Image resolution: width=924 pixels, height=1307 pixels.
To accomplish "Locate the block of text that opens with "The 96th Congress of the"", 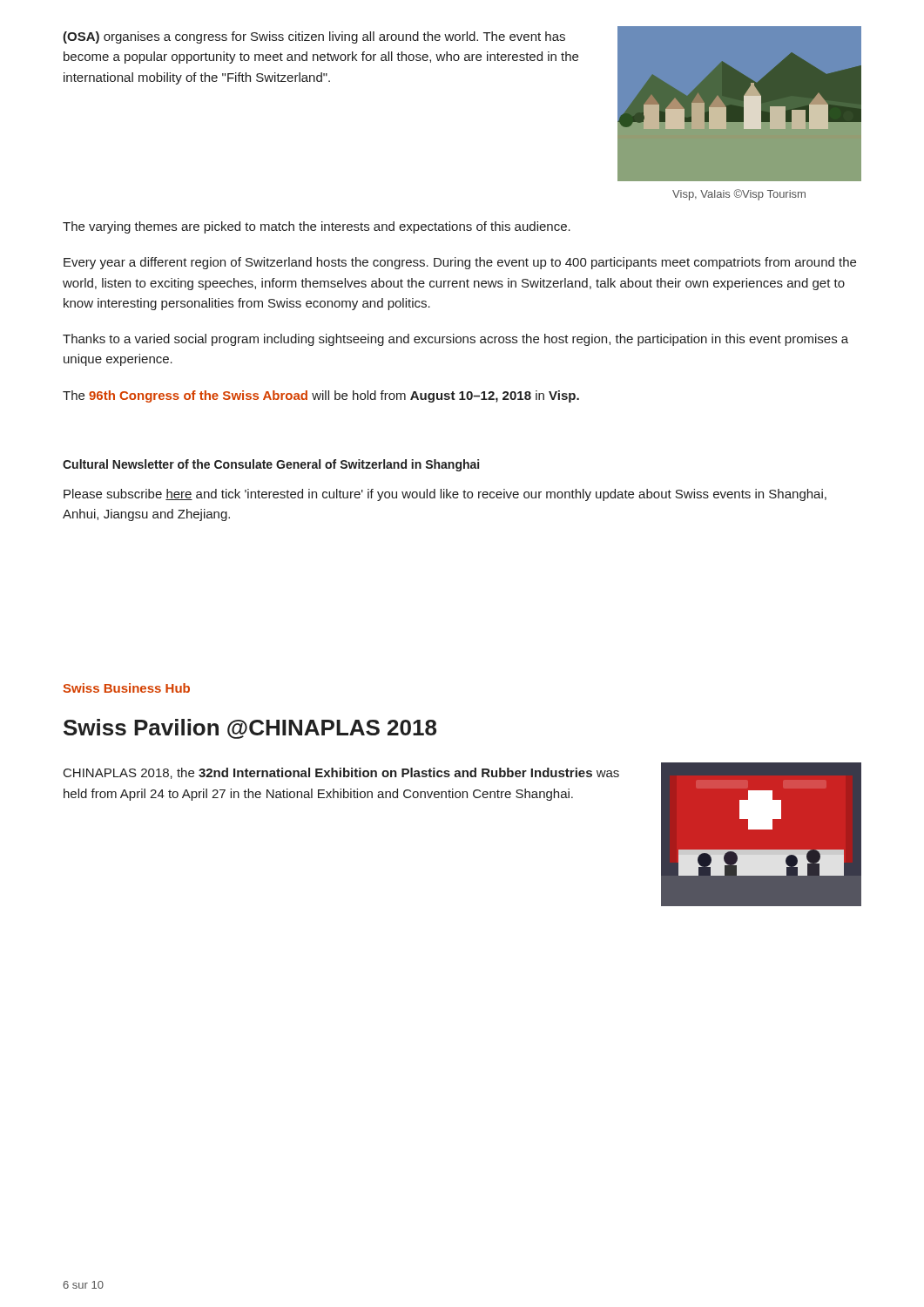I will click(462, 395).
